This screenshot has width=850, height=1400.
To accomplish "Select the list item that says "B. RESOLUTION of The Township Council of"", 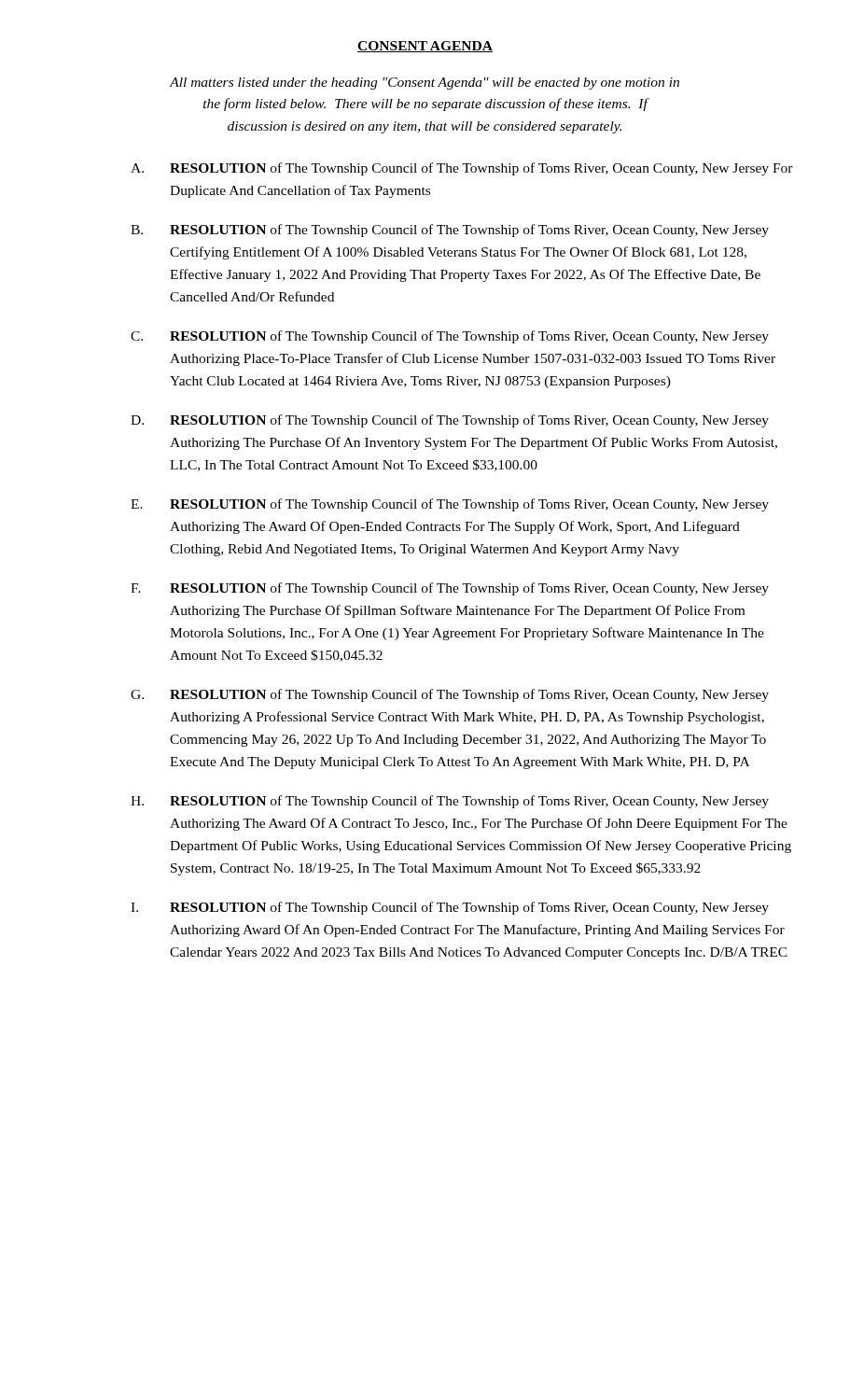I will (x=462, y=263).
